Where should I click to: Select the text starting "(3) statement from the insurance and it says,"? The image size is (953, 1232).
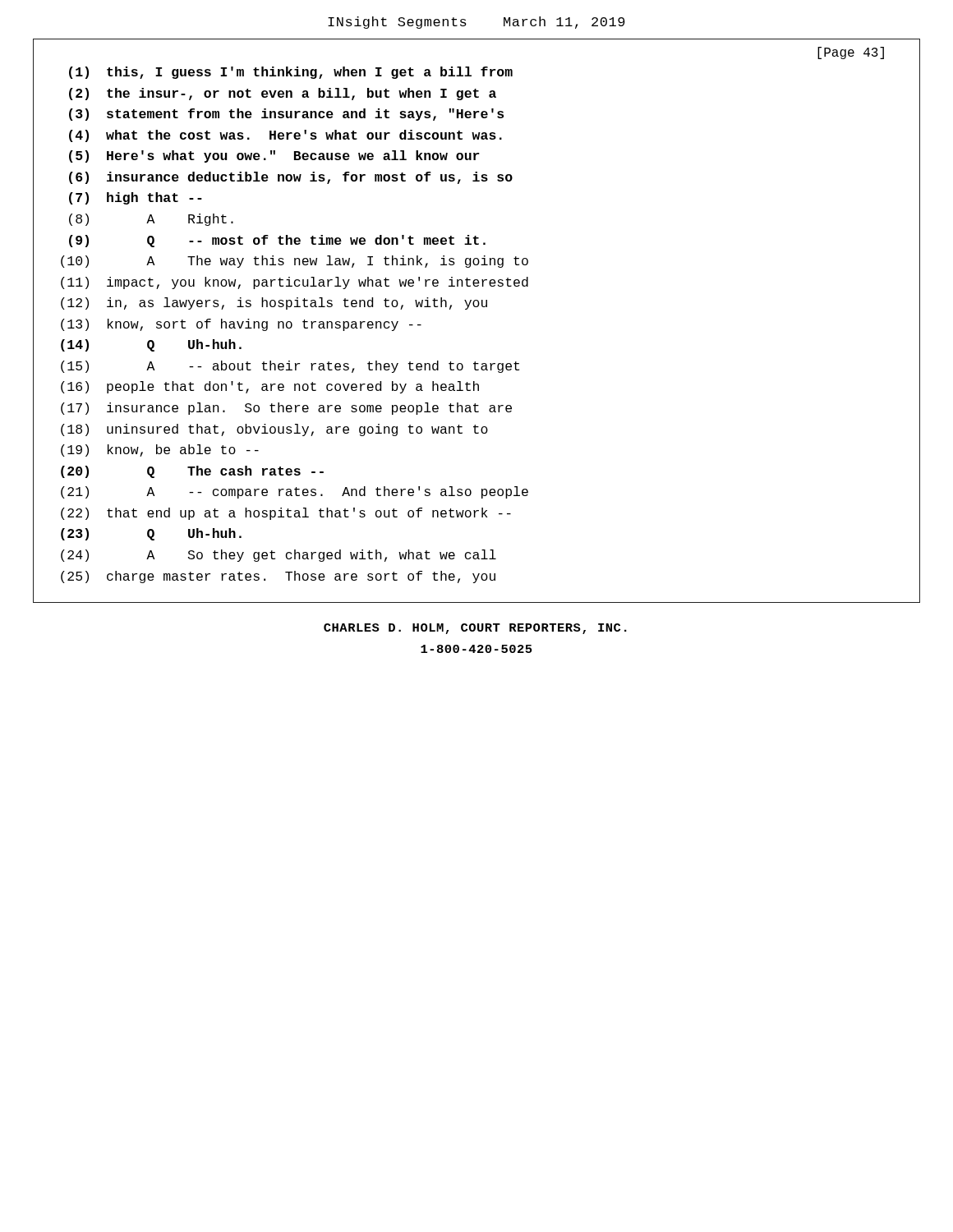pos(476,115)
